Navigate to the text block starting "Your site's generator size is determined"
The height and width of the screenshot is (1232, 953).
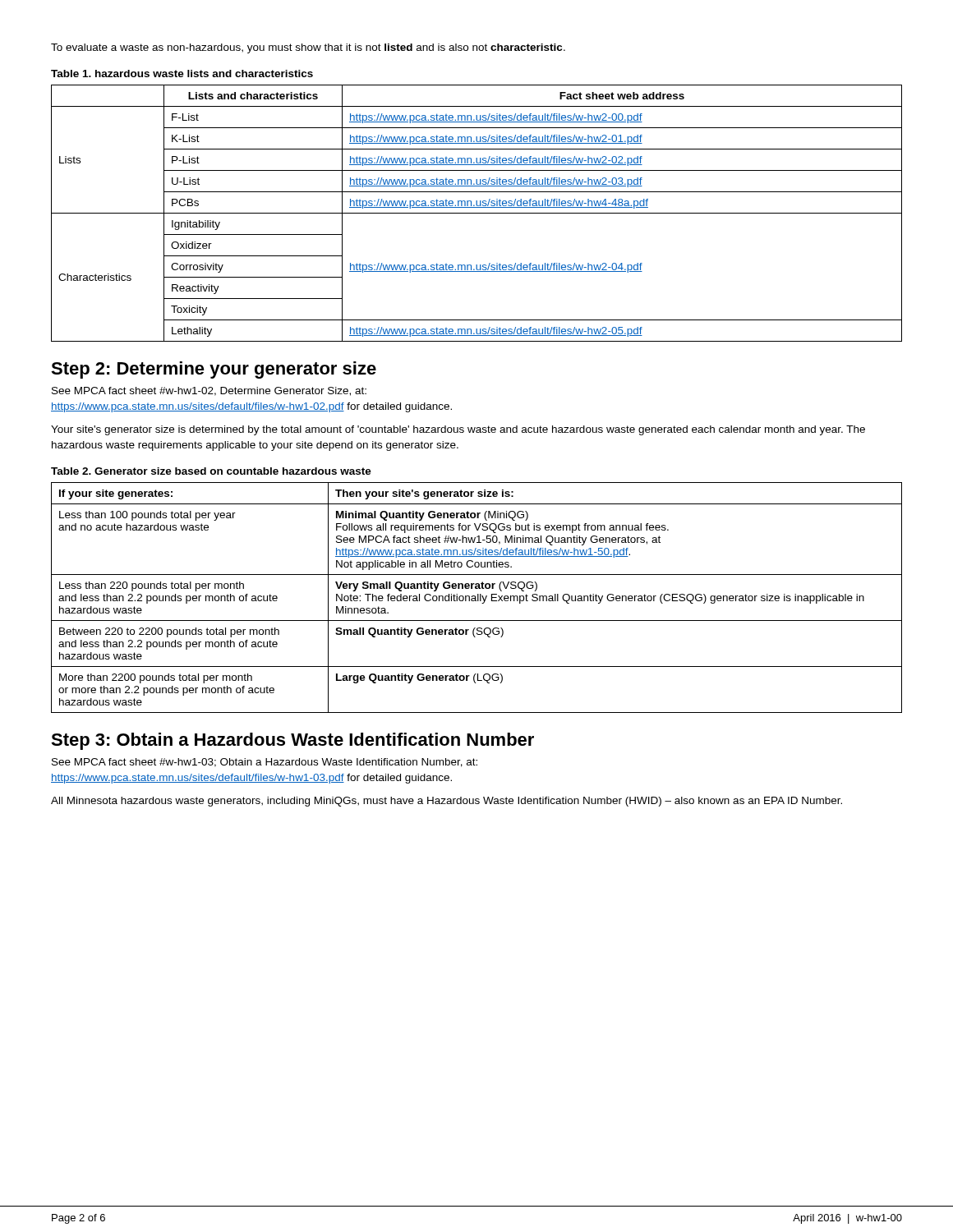[x=458, y=437]
